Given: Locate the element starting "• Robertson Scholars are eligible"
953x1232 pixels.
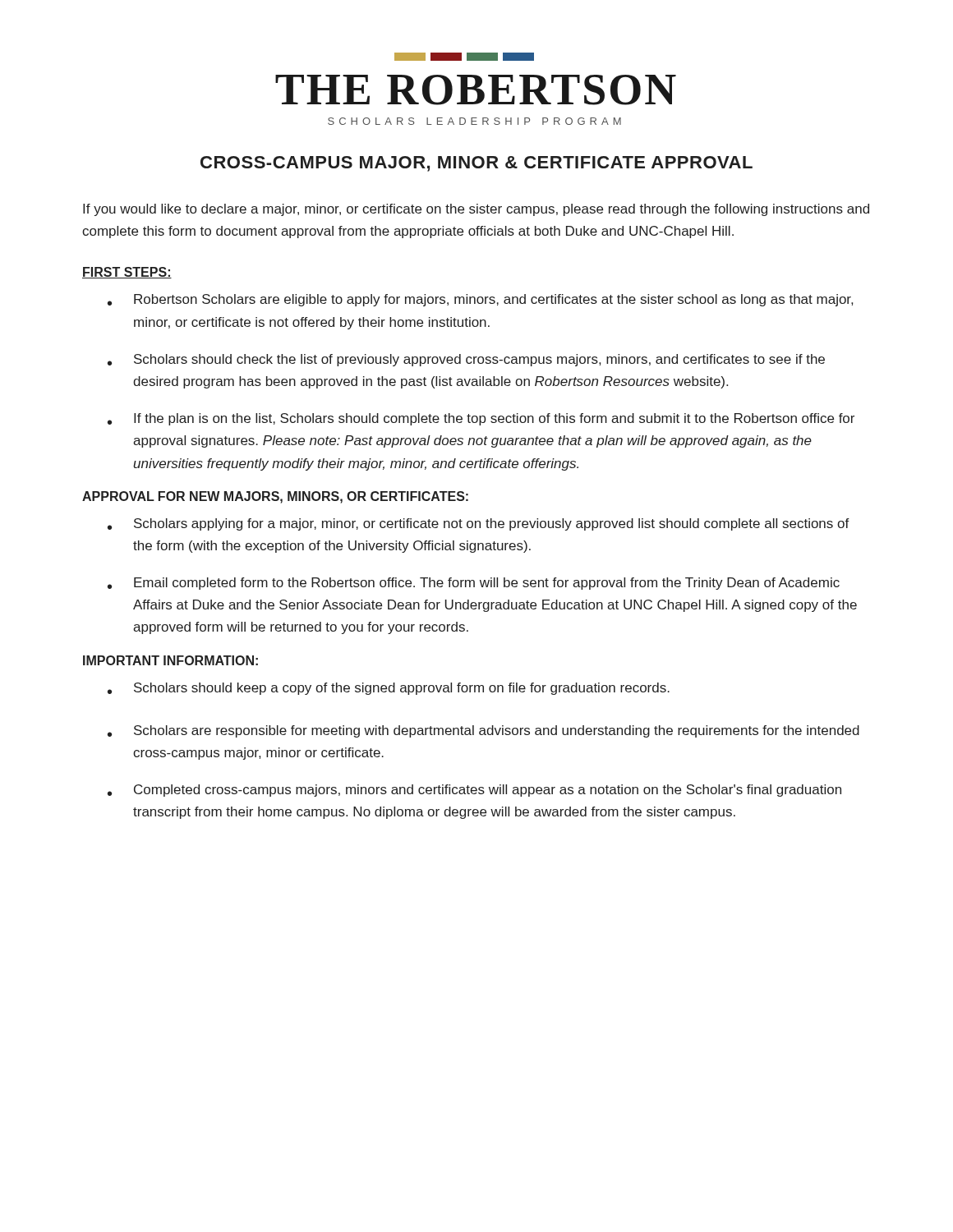Looking at the screenshot, I should coord(489,311).
